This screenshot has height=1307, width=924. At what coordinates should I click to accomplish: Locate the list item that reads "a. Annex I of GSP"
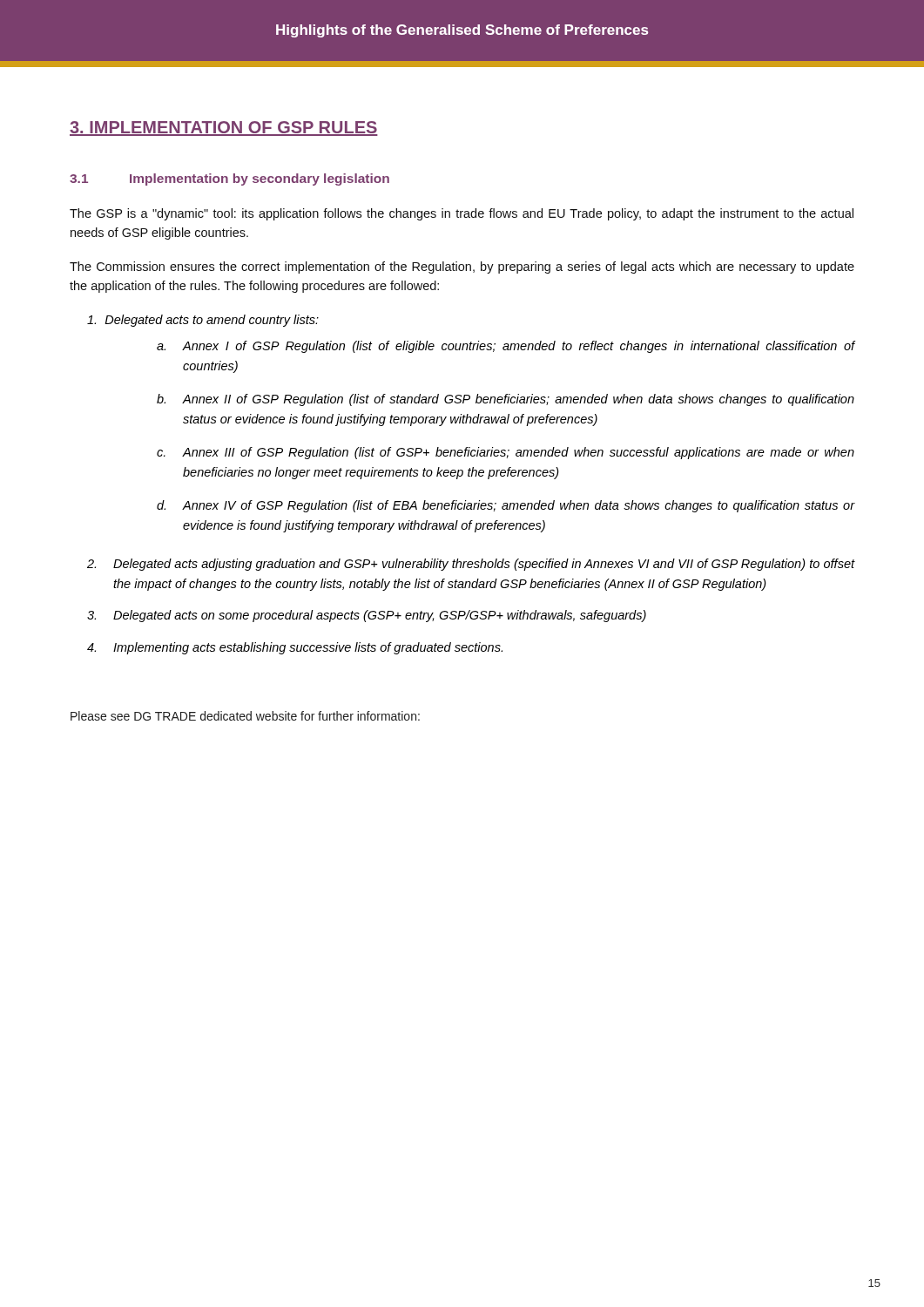coord(506,356)
